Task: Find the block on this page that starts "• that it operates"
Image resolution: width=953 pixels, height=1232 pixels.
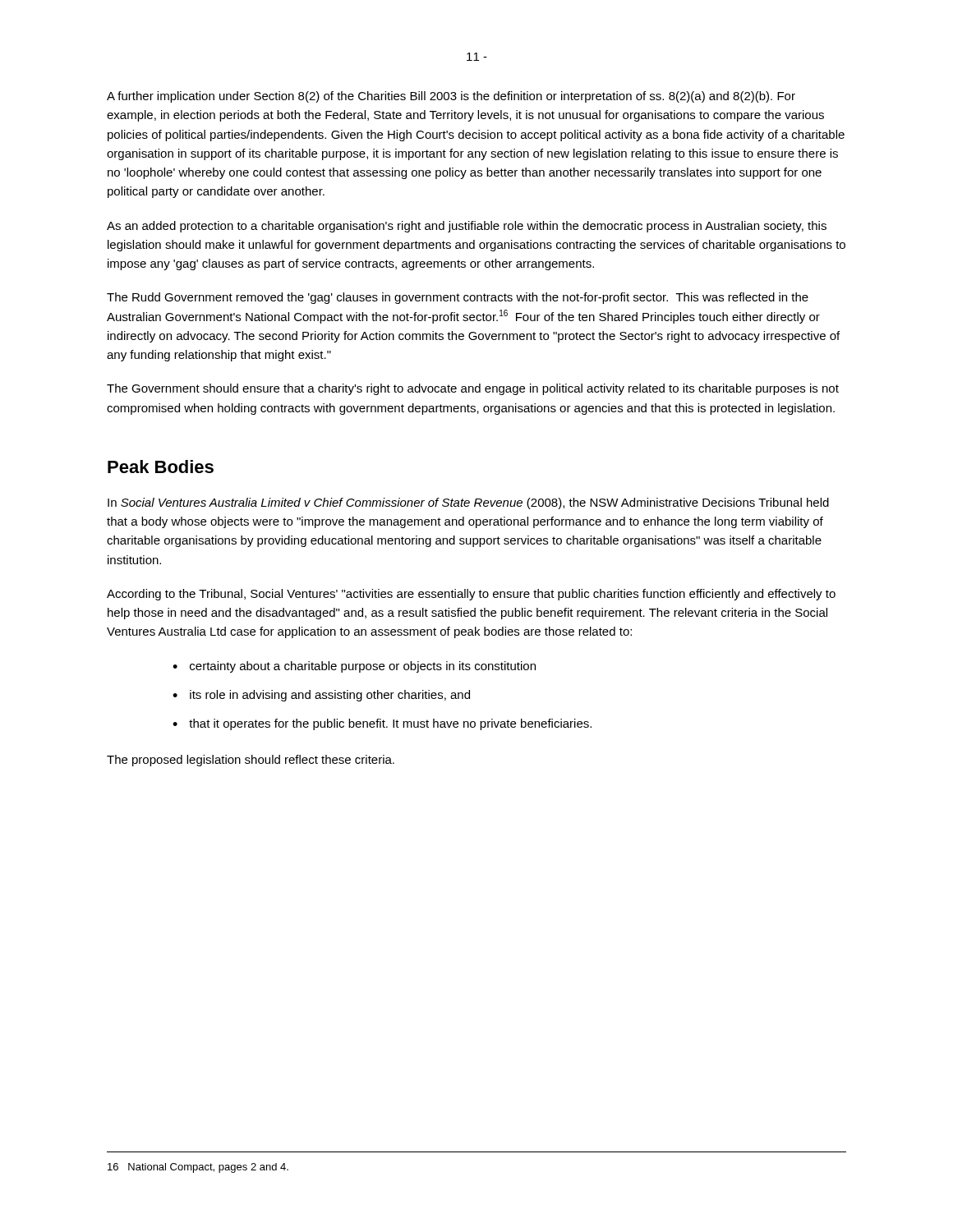Action: 383,724
